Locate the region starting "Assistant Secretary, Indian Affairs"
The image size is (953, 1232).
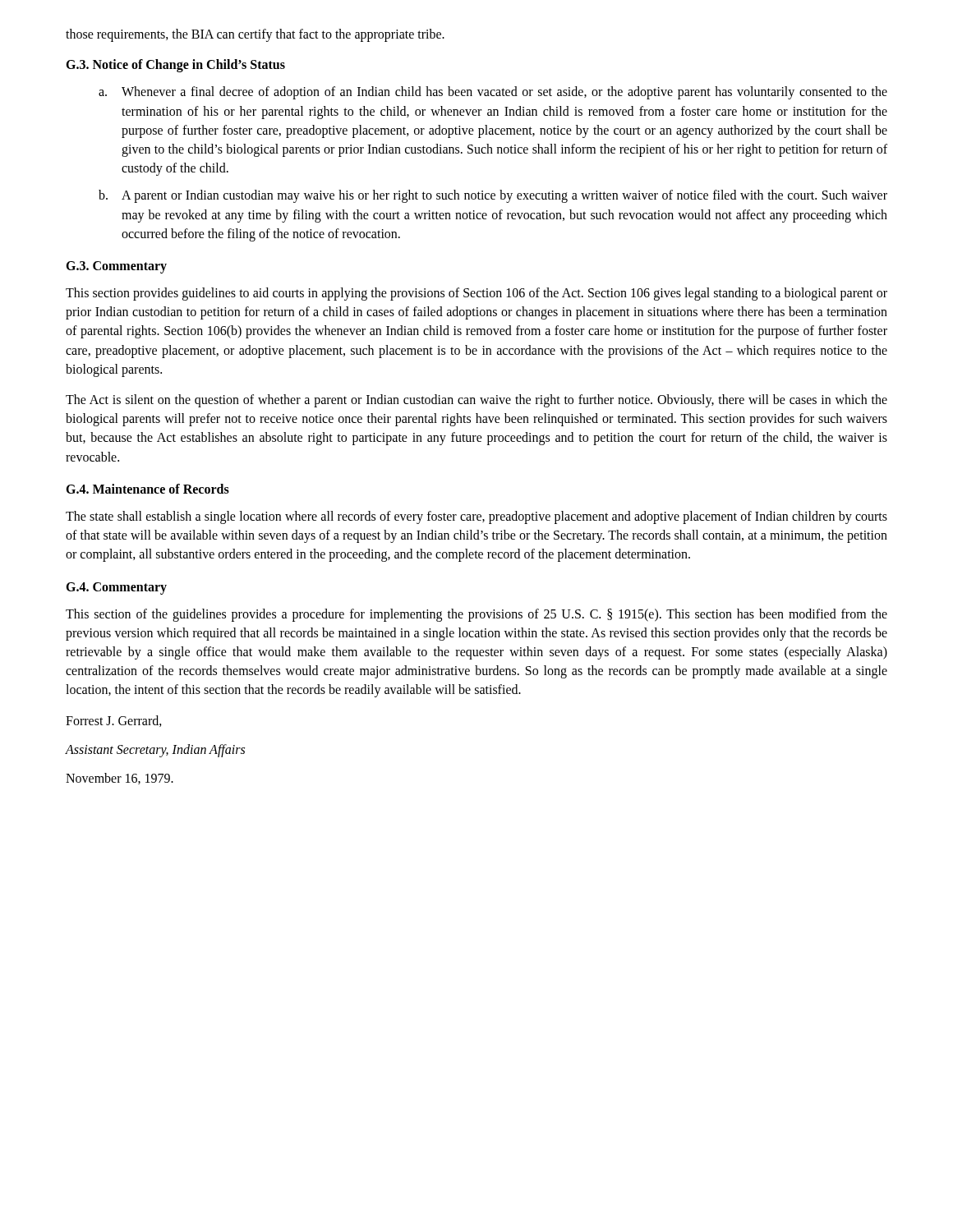coord(156,749)
